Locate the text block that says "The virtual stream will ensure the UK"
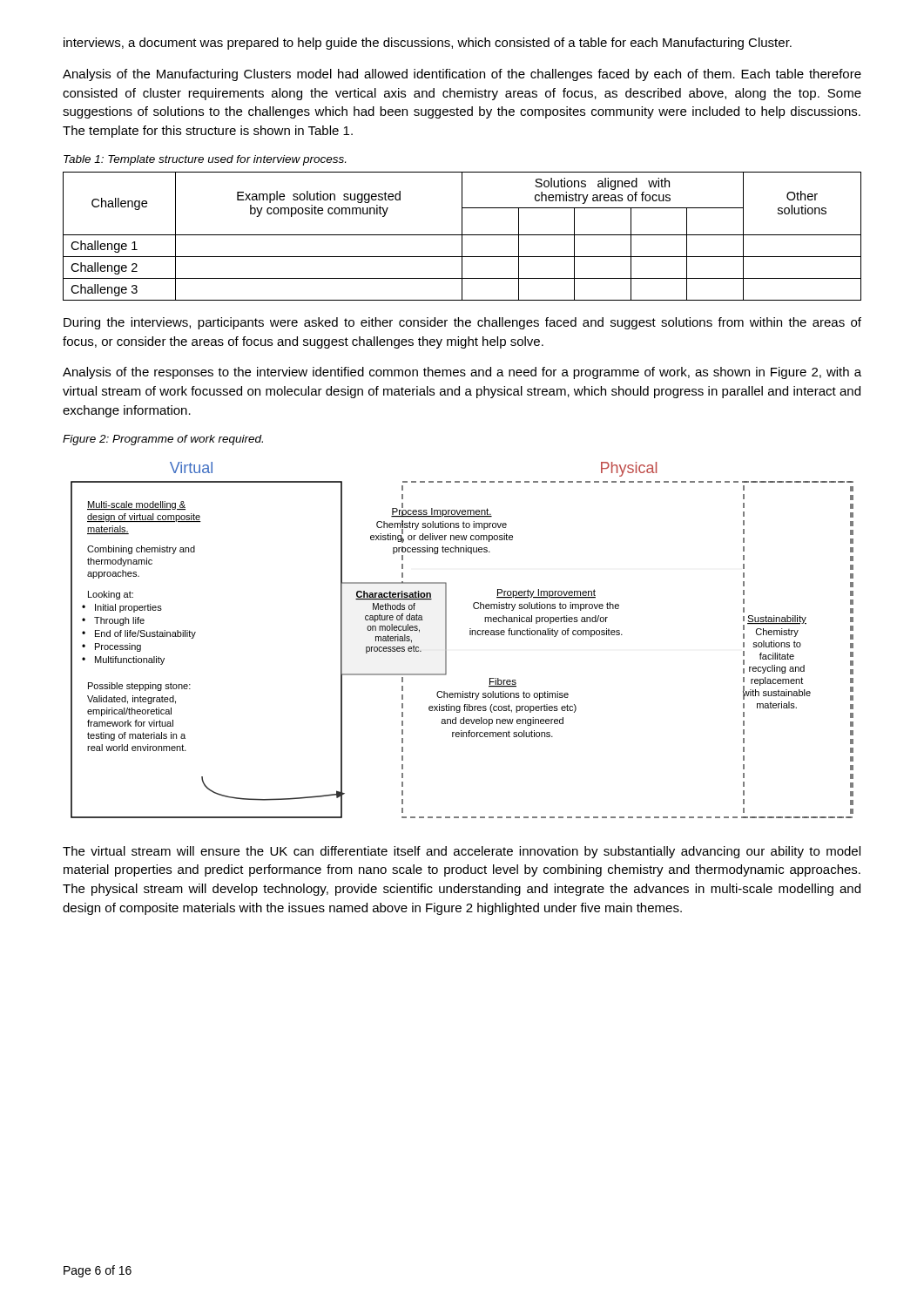 point(462,879)
